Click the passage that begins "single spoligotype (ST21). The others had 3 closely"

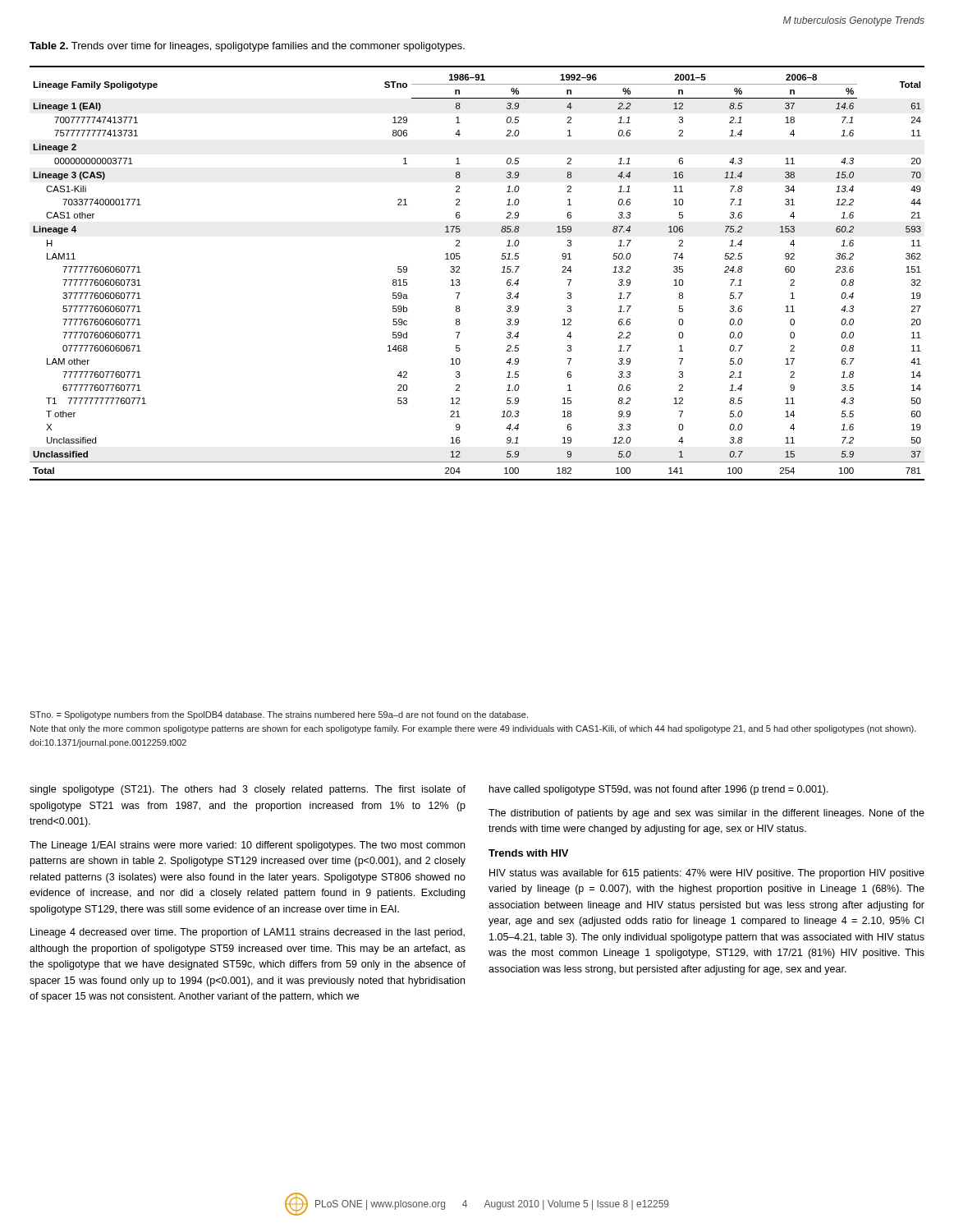coord(248,805)
